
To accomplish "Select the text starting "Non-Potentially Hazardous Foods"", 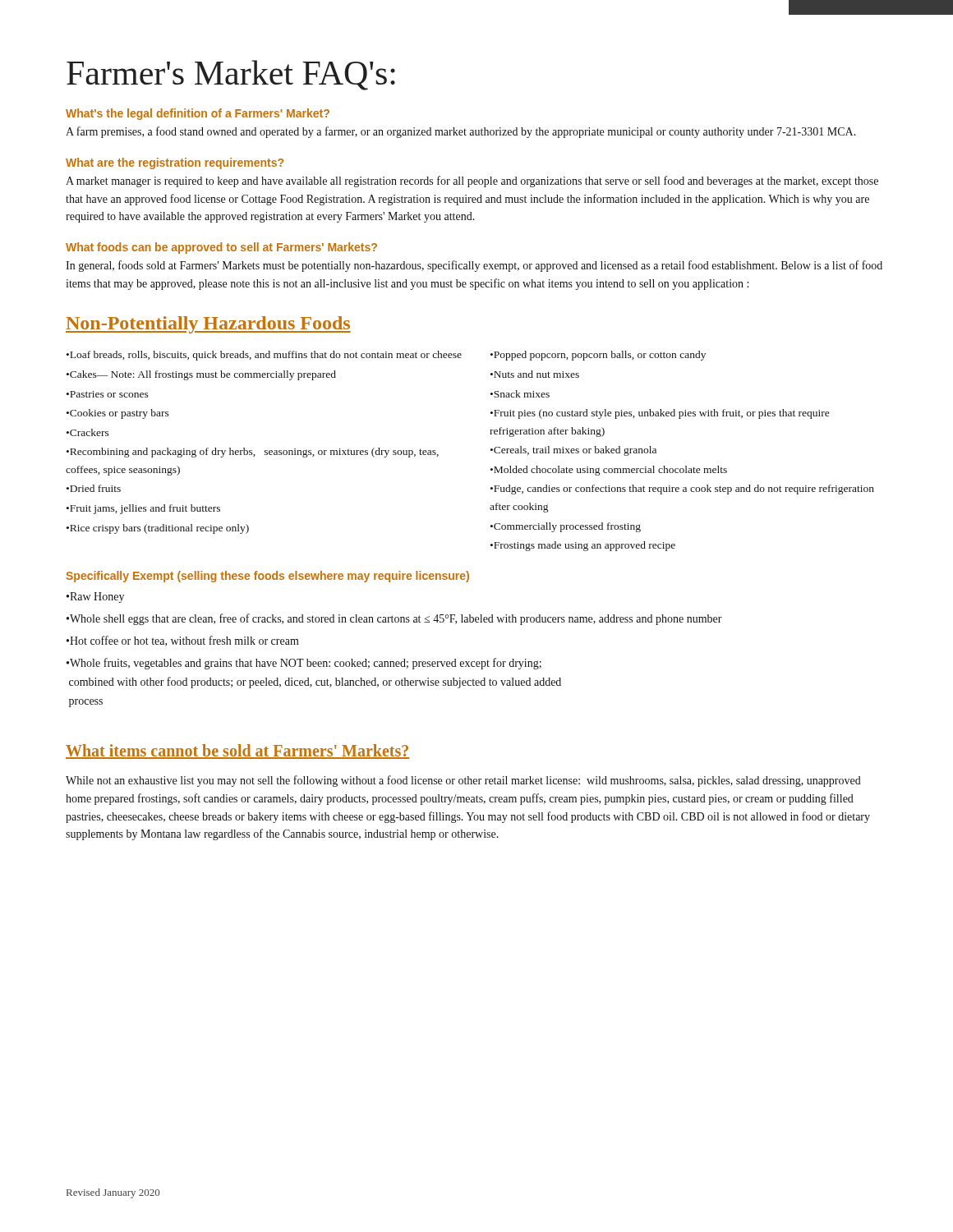I will click(x=208, y=323).
